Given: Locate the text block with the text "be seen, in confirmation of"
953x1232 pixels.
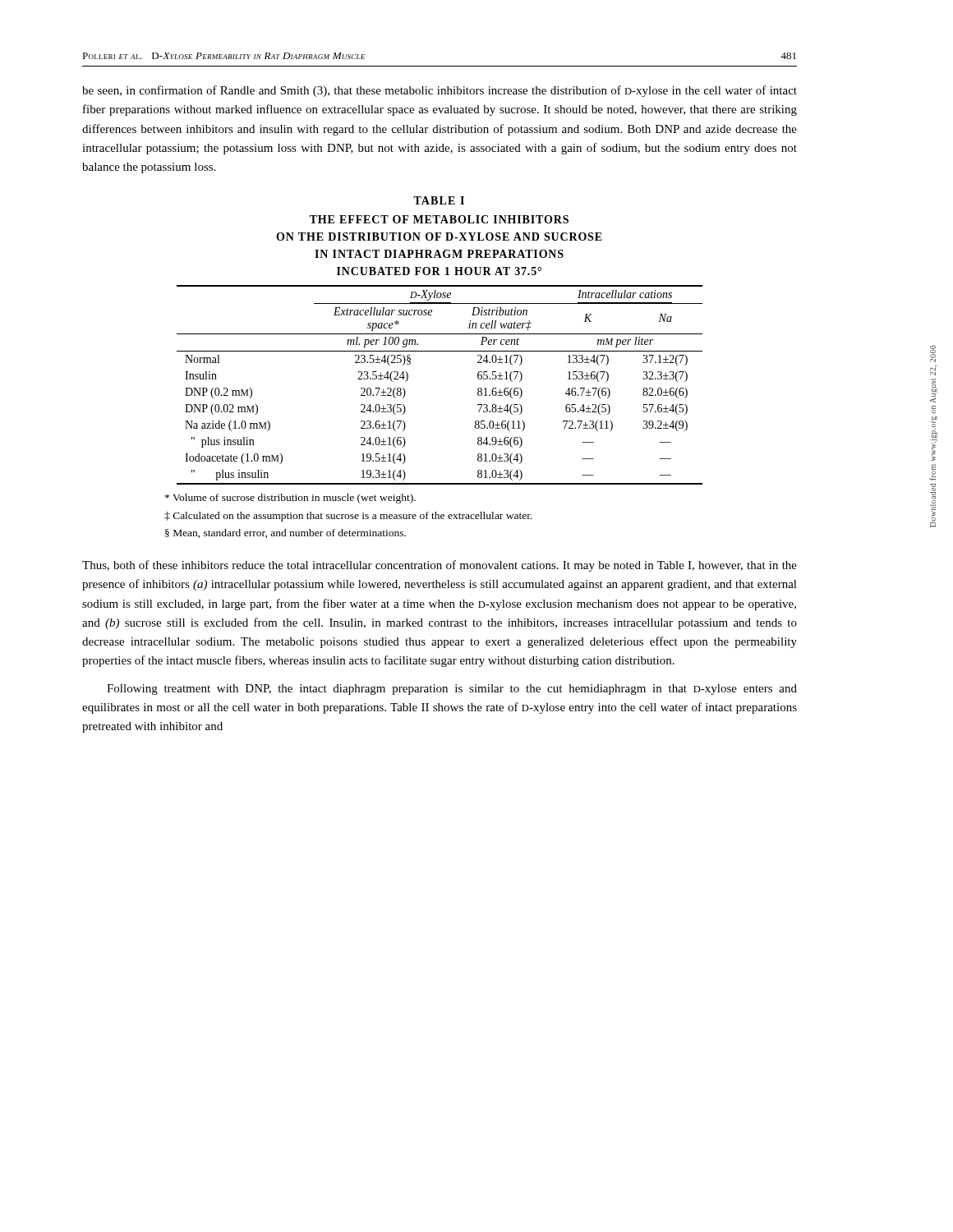Looking at the screenshot, I should pyautogui.click(x=440, y=129).
